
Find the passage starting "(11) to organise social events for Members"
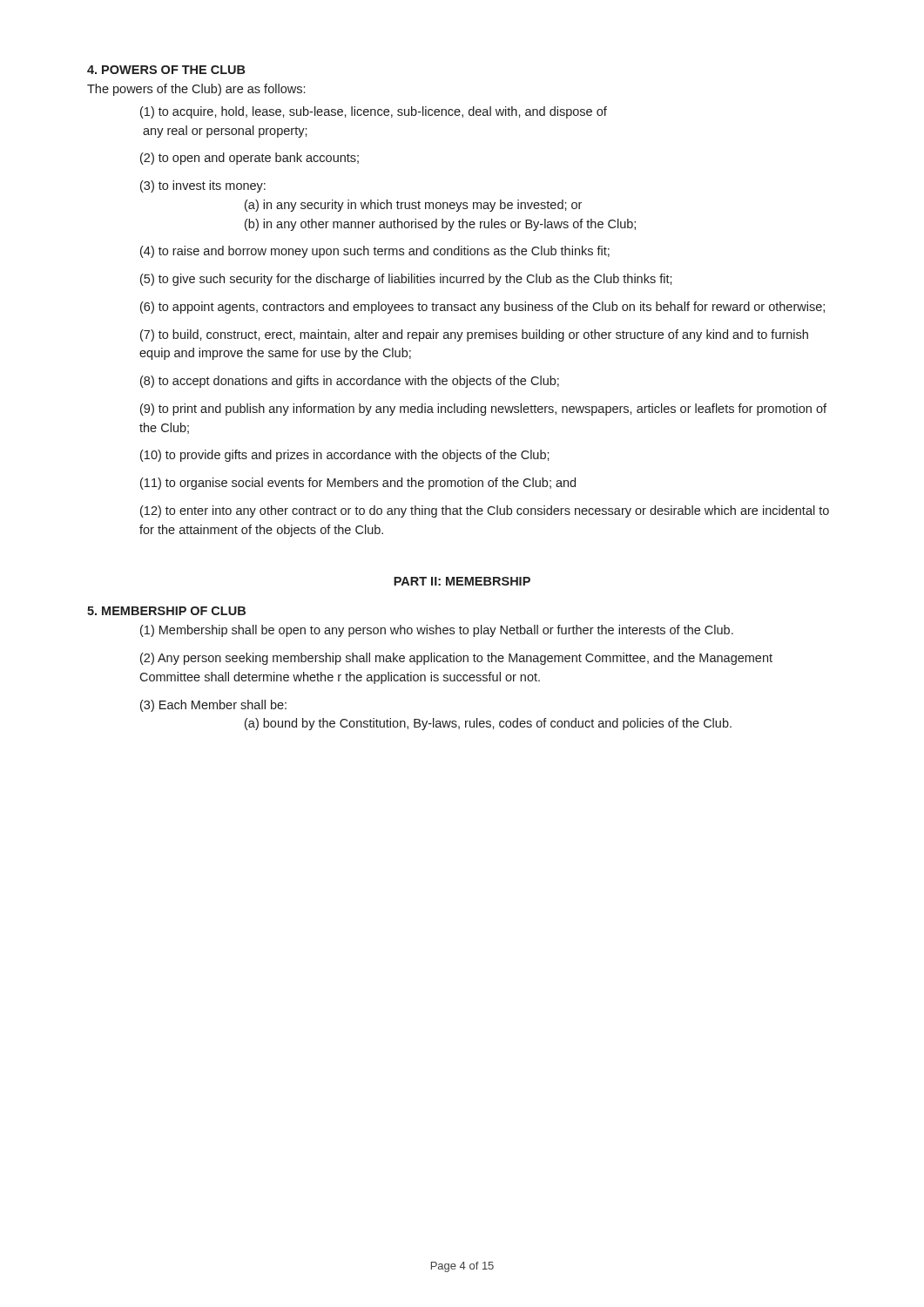(358, 483)
